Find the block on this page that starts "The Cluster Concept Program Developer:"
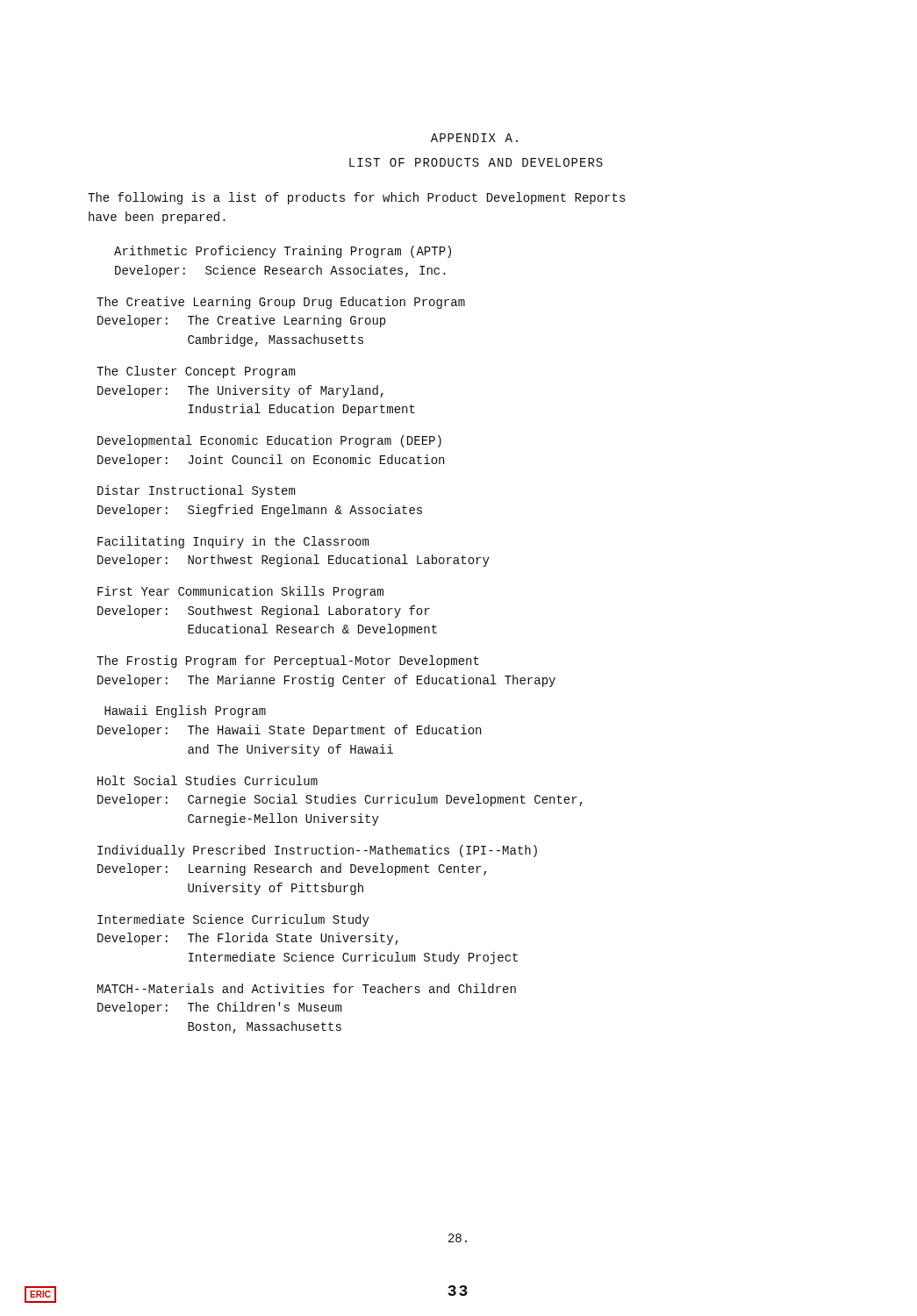917x1316 pixels. point(256,392)
